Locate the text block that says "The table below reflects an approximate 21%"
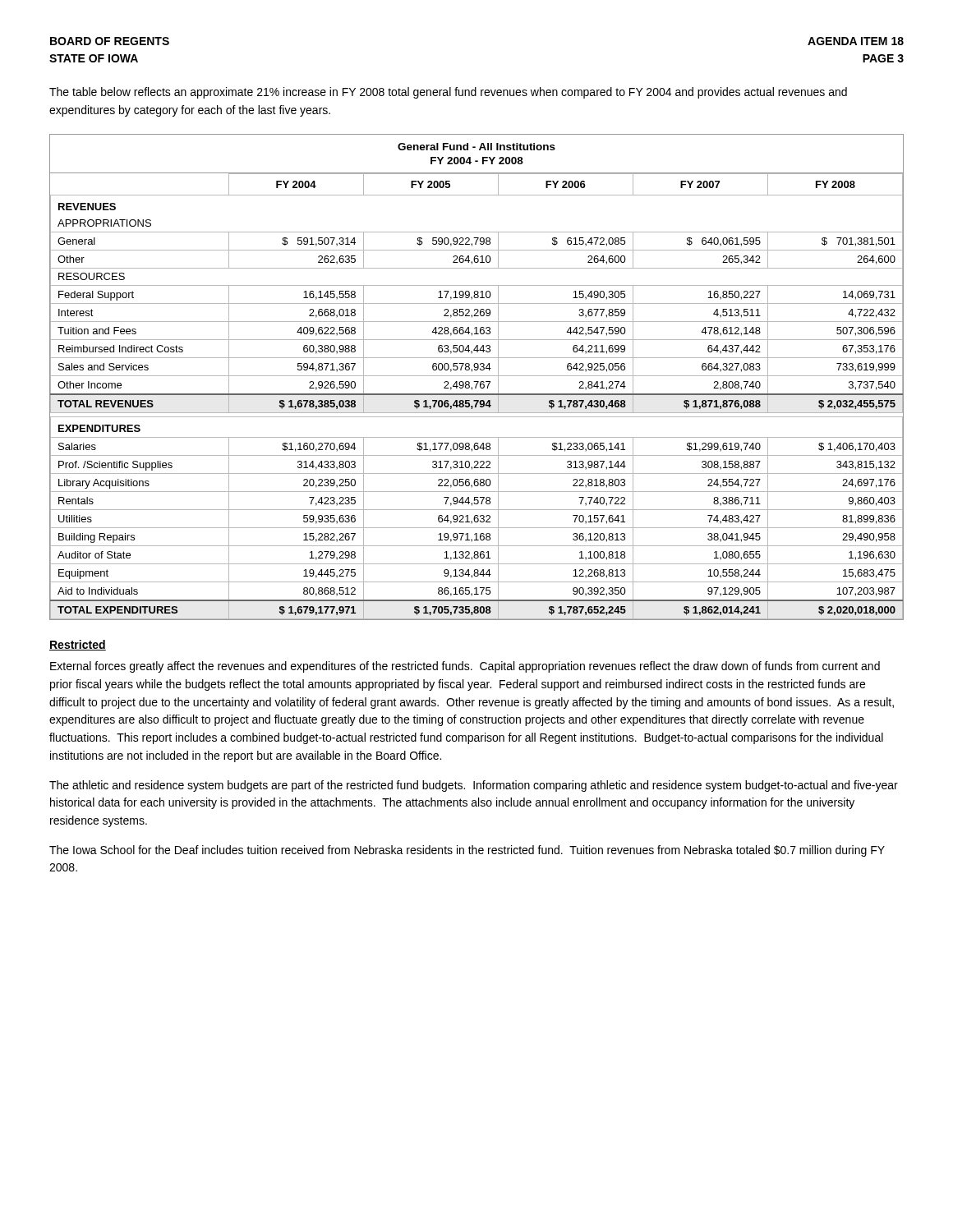Viewport: 953px width, 1232px height. (x=448, y=101)
